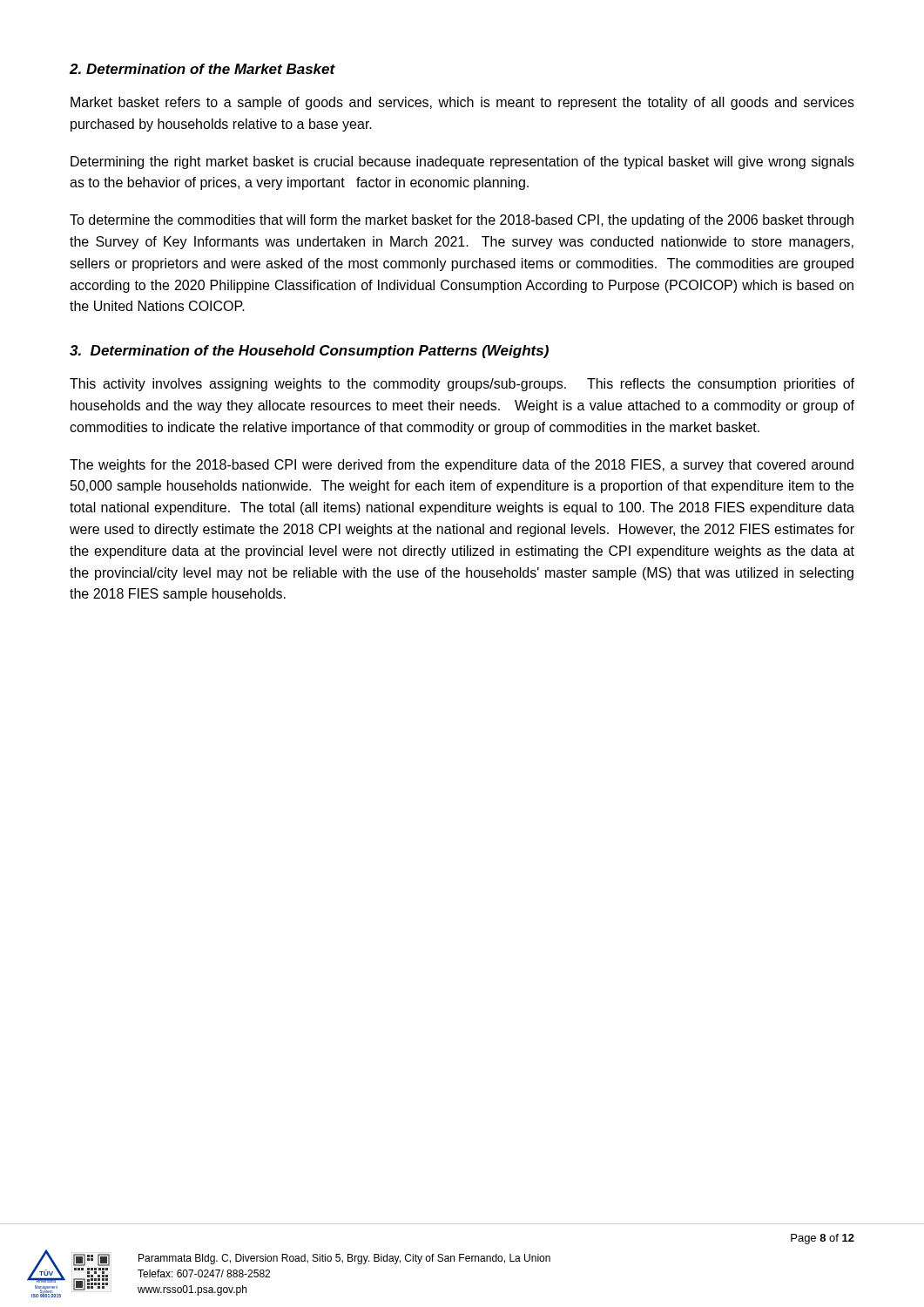This screenshot has width=924, height=1307.
Task: Click the section header that begins "3. Determination of the Household Consumption"
Action: tap(309, 351)
